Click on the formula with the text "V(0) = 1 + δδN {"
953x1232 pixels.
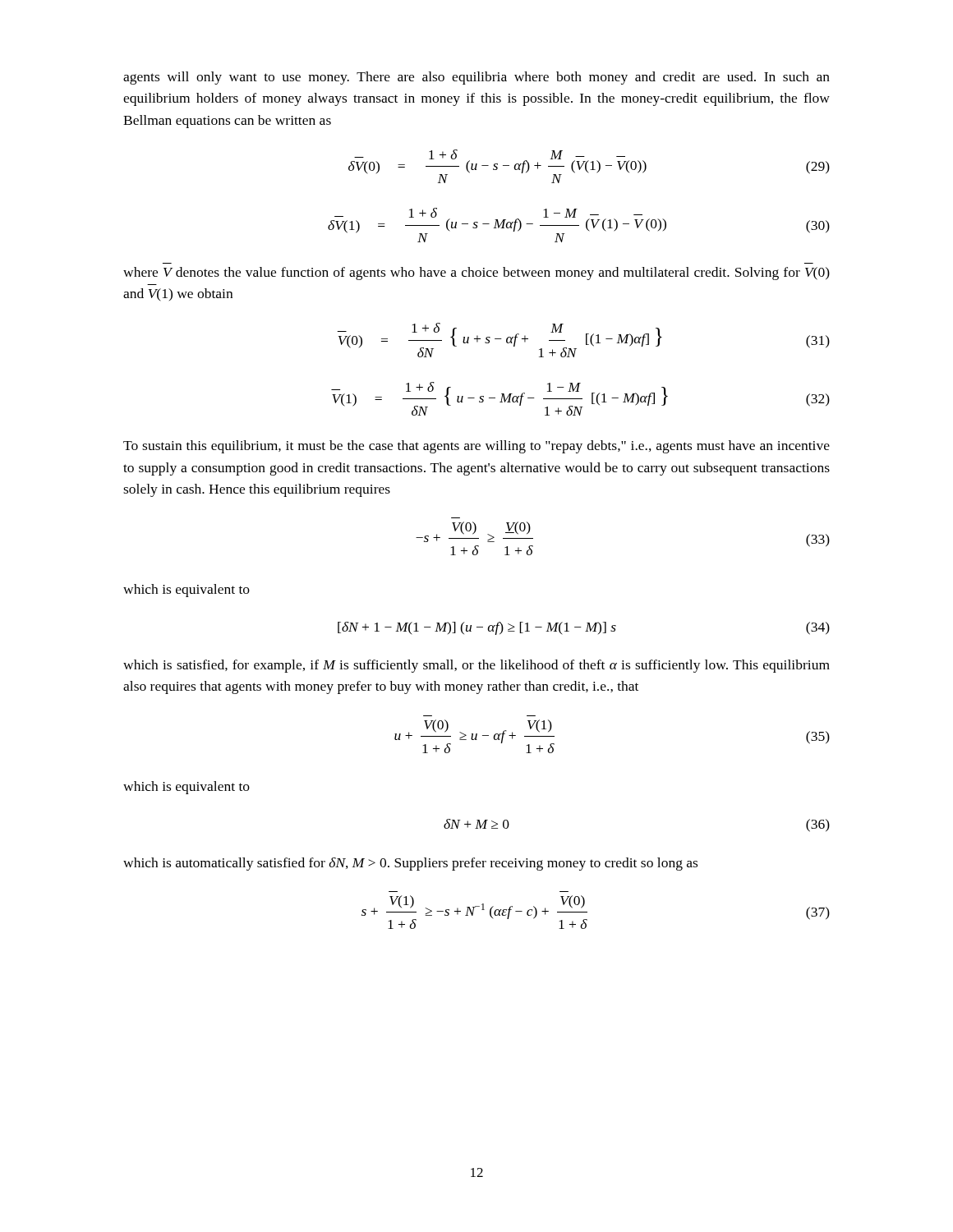point(559,340)
